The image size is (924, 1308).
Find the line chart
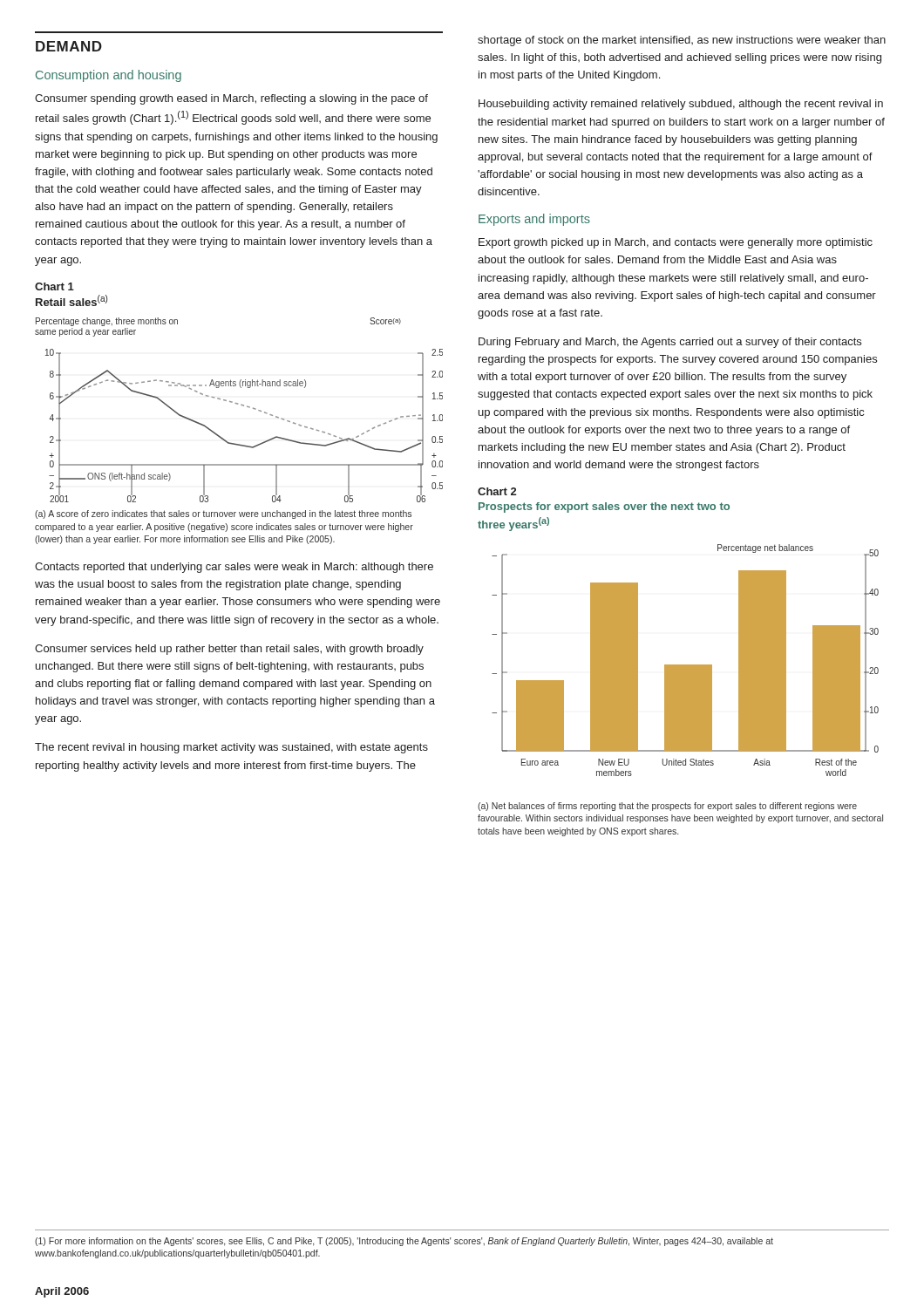[x=239, y=408]
